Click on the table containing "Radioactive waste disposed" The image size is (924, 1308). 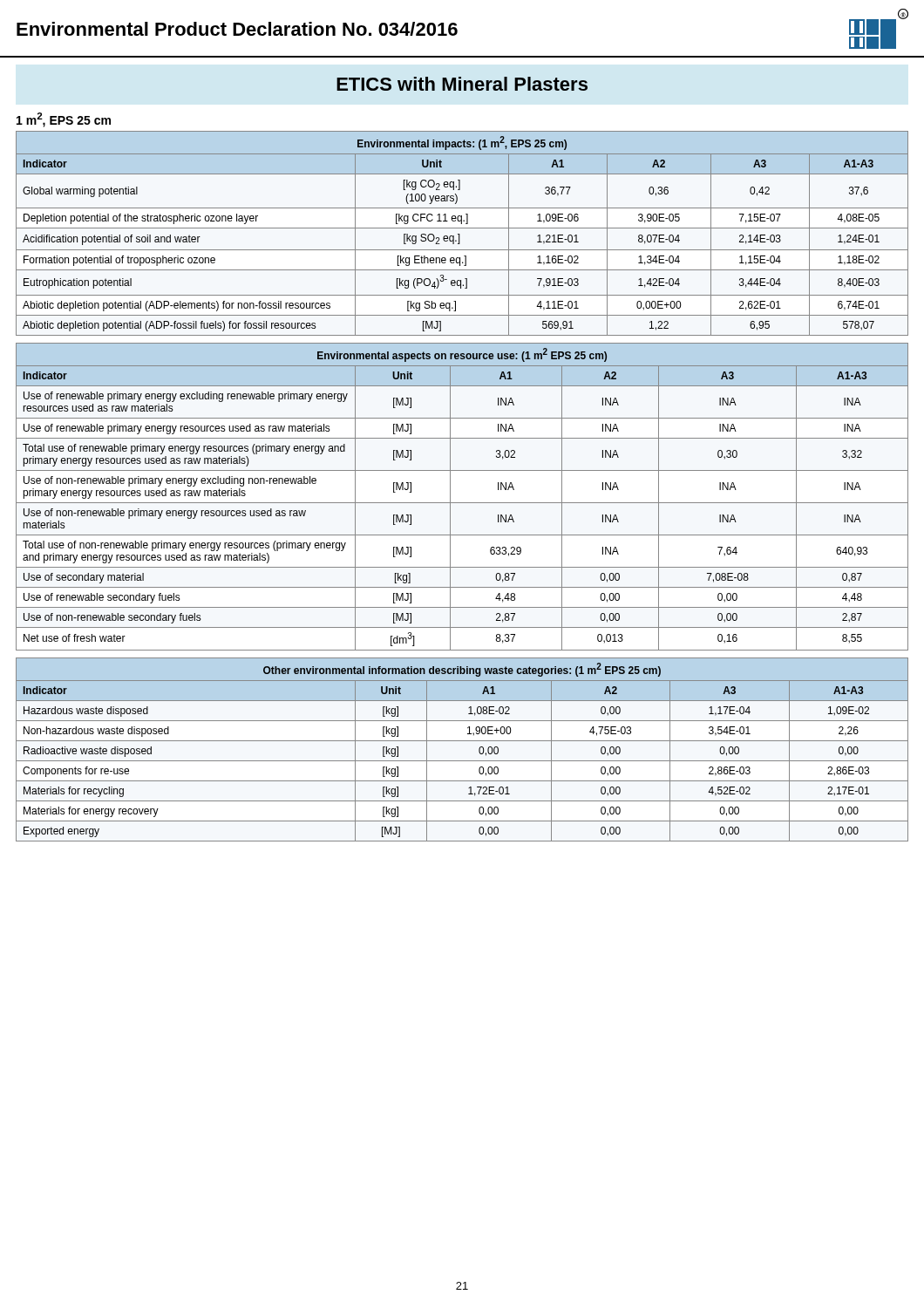tap(462, 749)
